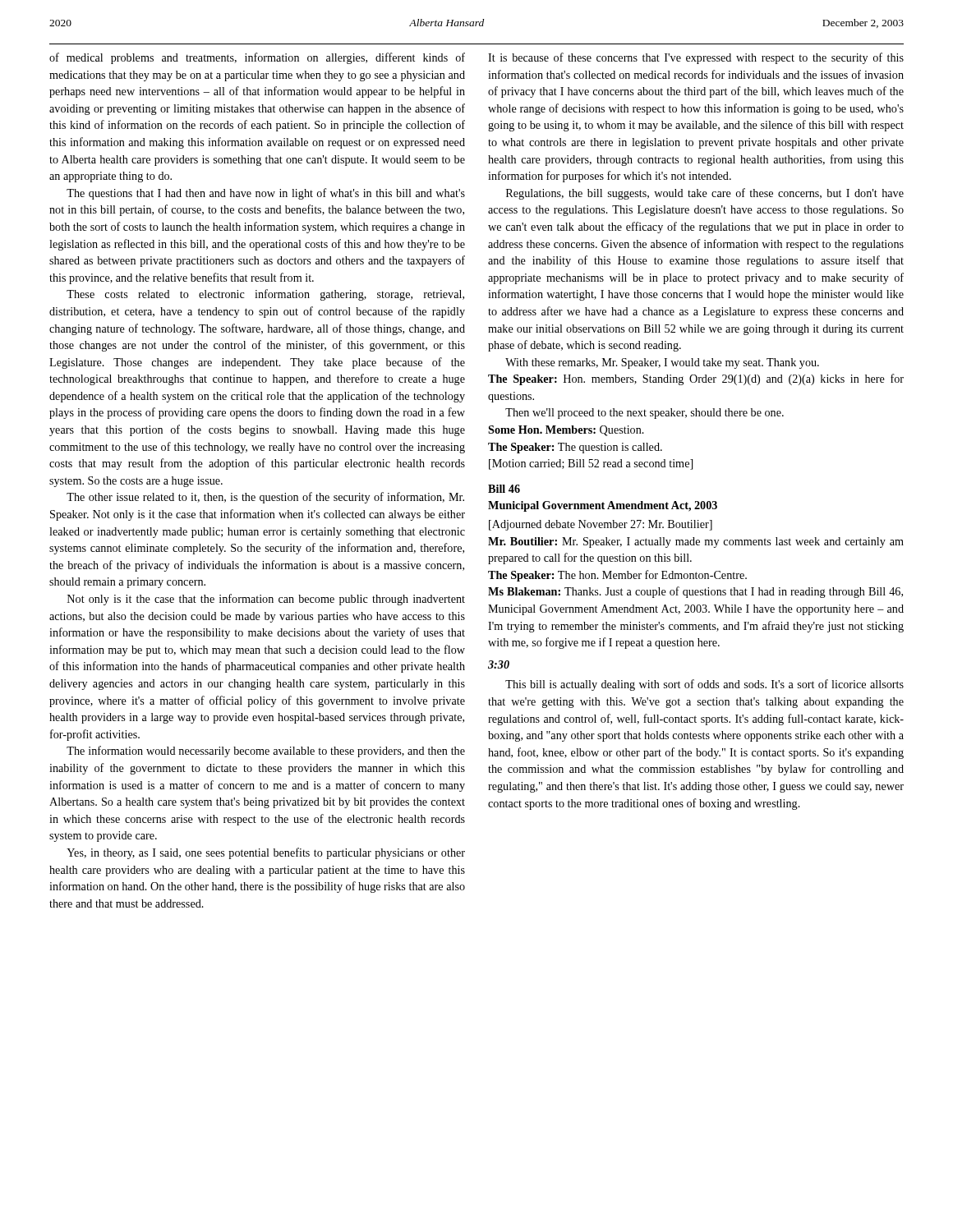Locate the element starting "Ms Blakeman: Thanks."
This screenshot has width=953, height=1232.
[x=696, y=617]
